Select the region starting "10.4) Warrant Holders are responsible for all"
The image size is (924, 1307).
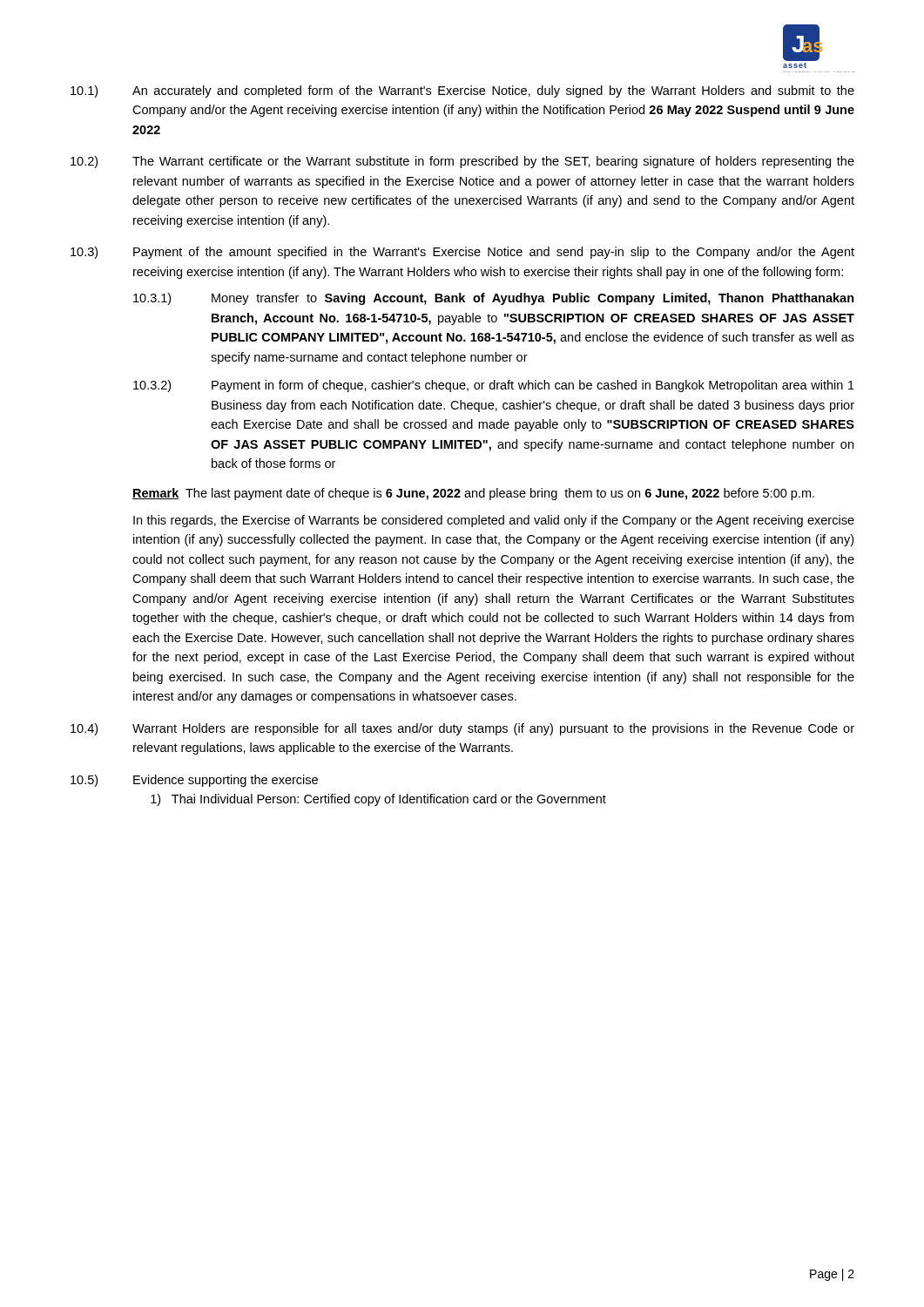coord(462,738)
